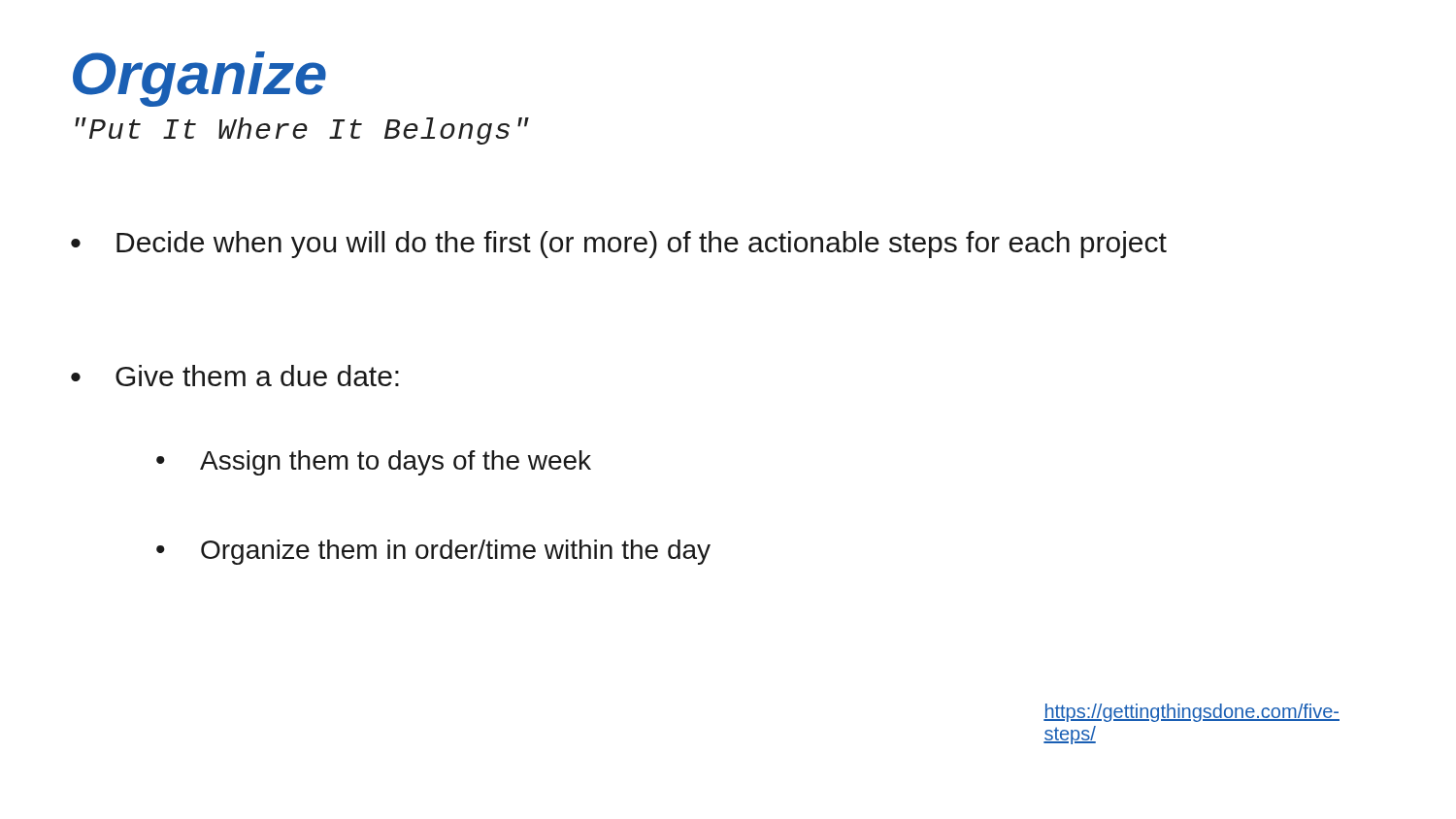Locate a section header
Viewport: 1456px width, 819px height.
point(300,131)
